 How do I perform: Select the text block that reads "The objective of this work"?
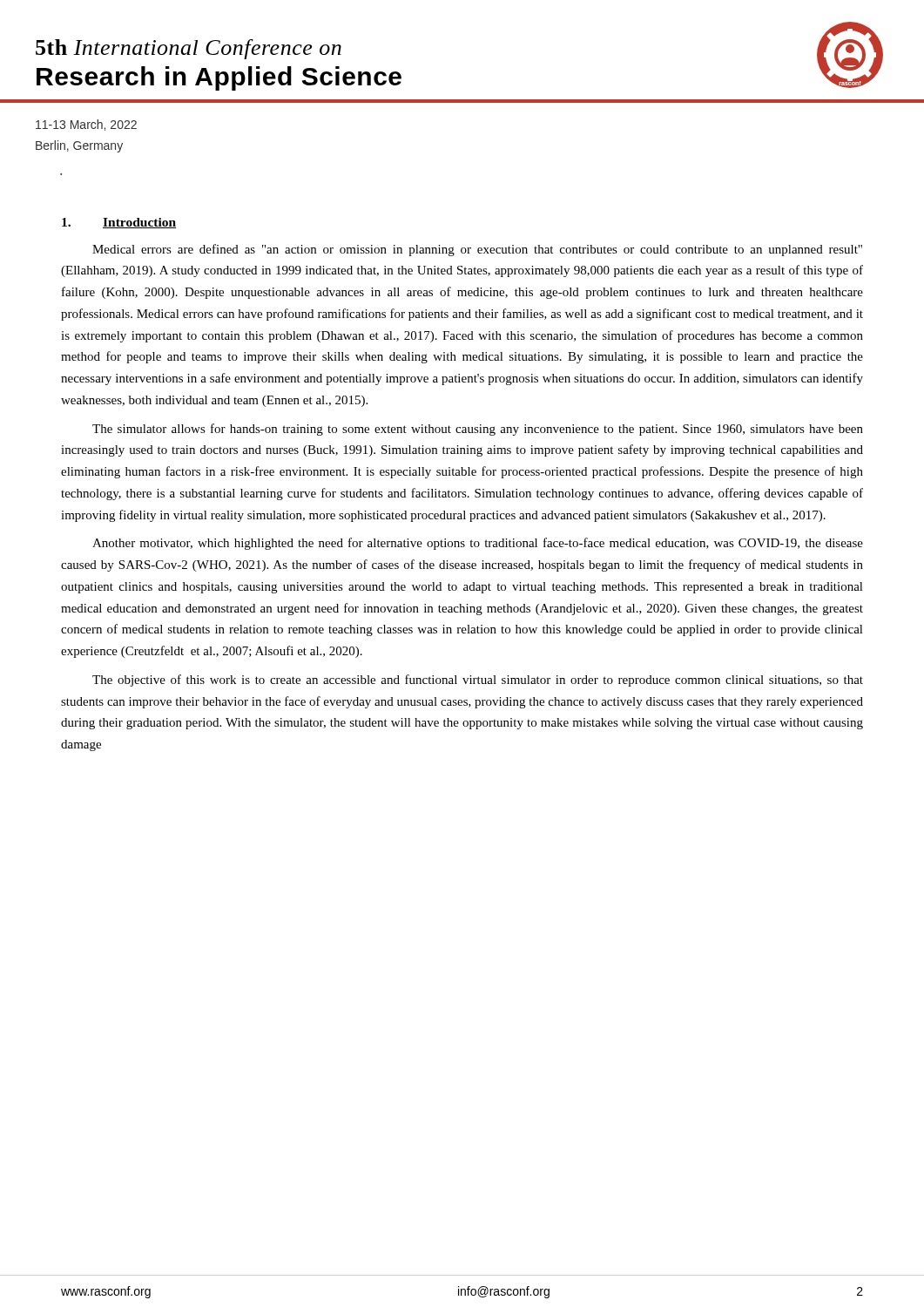point(462,712)
